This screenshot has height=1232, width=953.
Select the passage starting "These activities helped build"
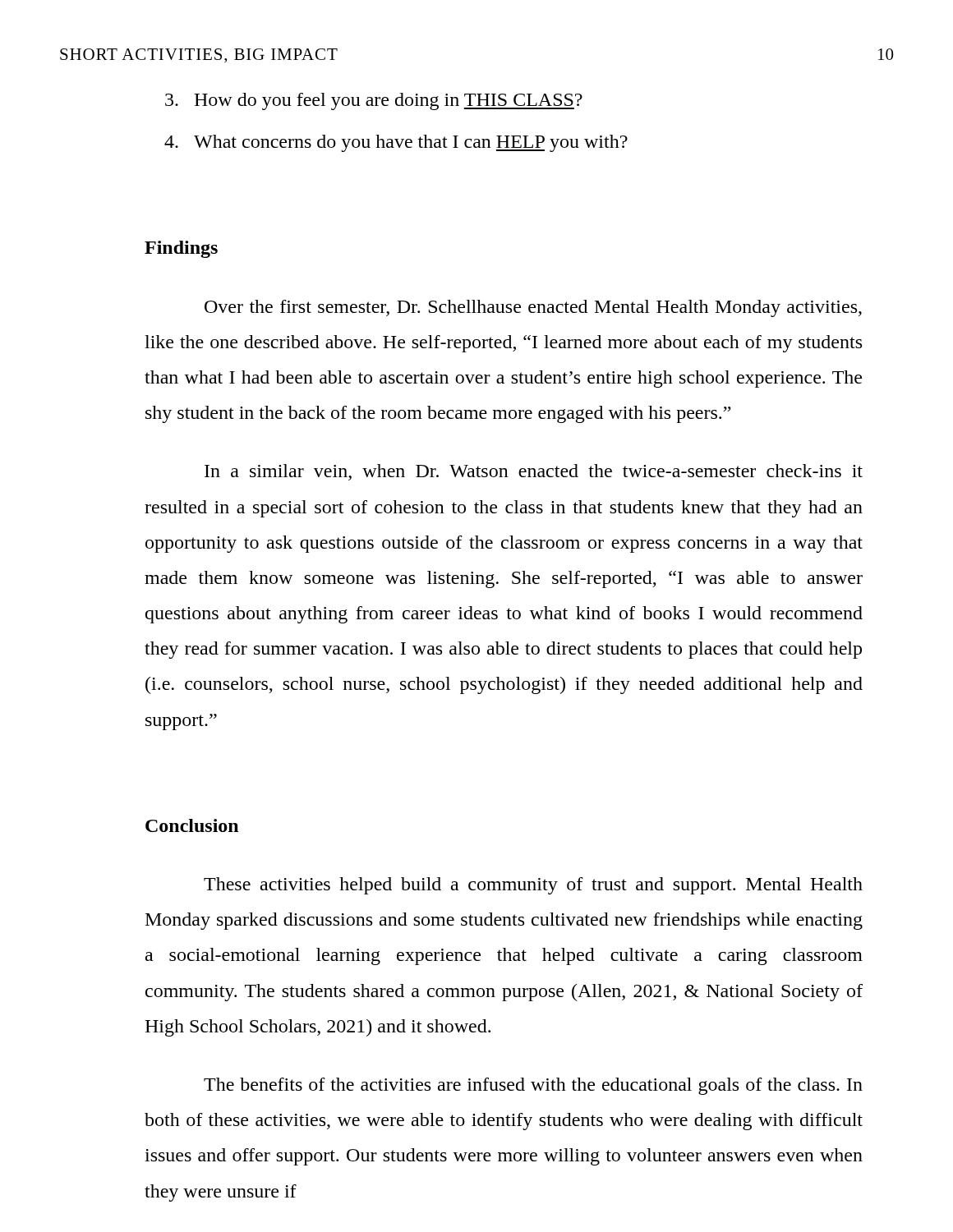pyautogui.click(x=504, y=955)
